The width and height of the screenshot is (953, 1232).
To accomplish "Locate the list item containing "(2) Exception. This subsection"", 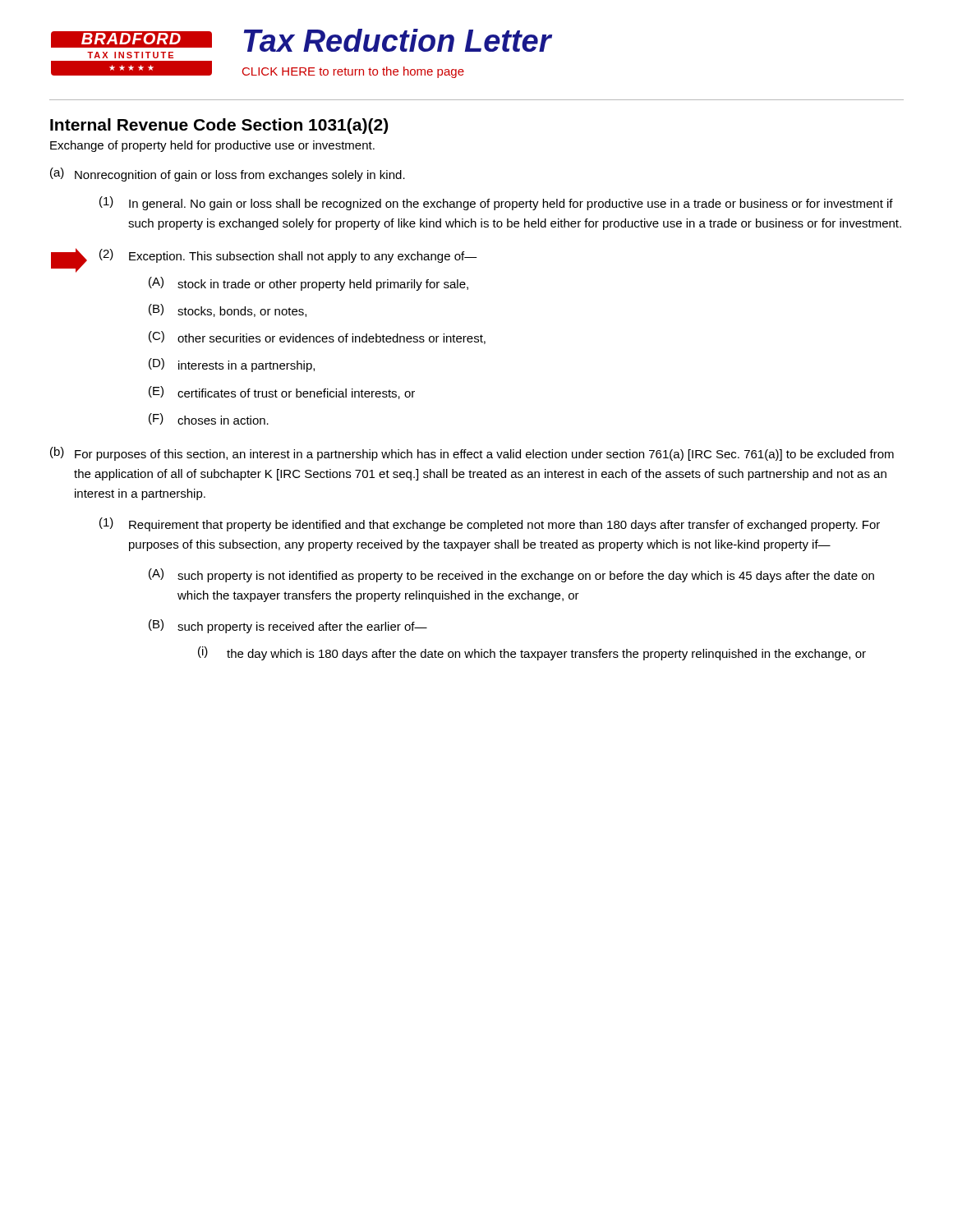I will point(288,256).
